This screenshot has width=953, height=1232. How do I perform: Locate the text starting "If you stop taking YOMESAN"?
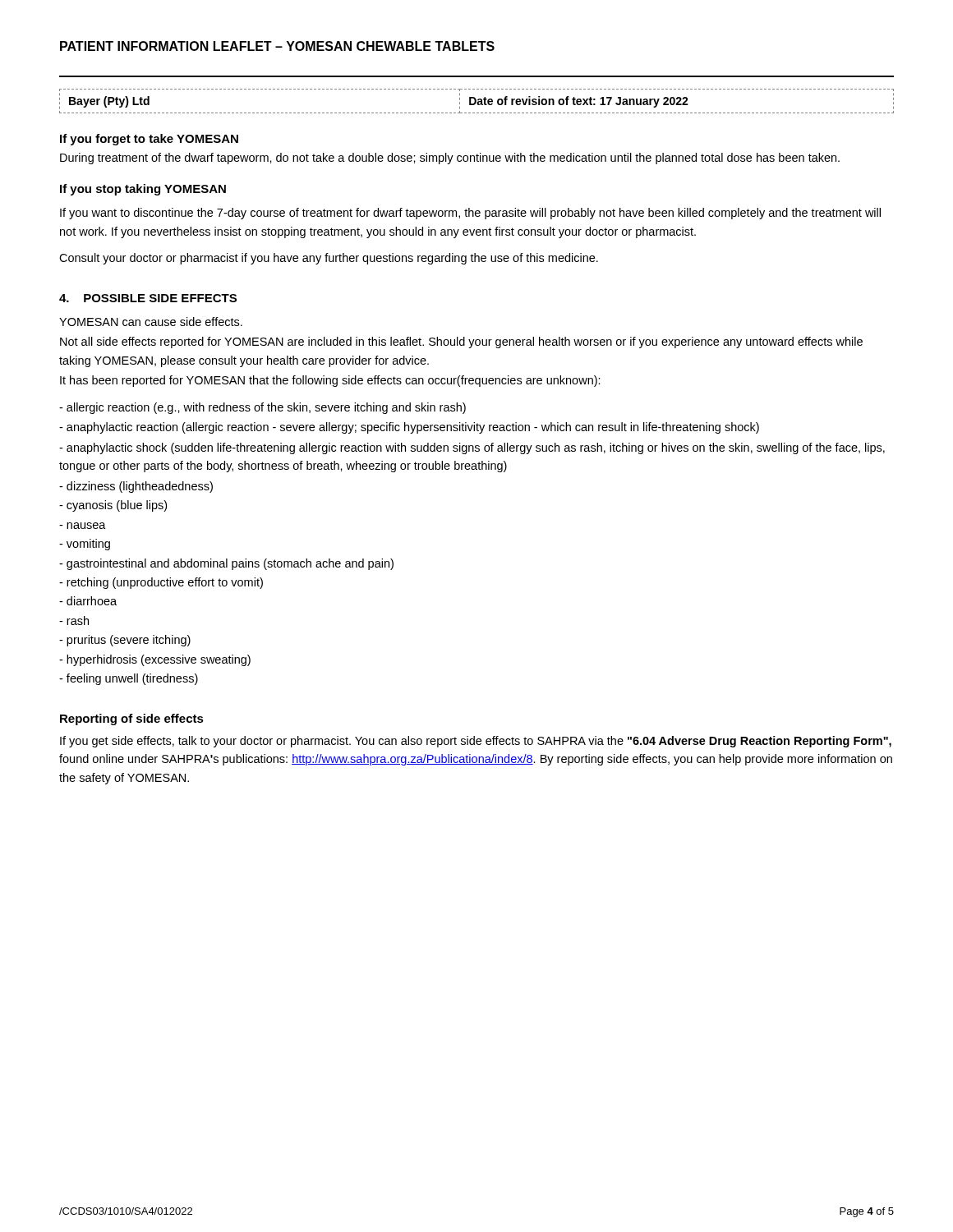(x=143, y=190)
